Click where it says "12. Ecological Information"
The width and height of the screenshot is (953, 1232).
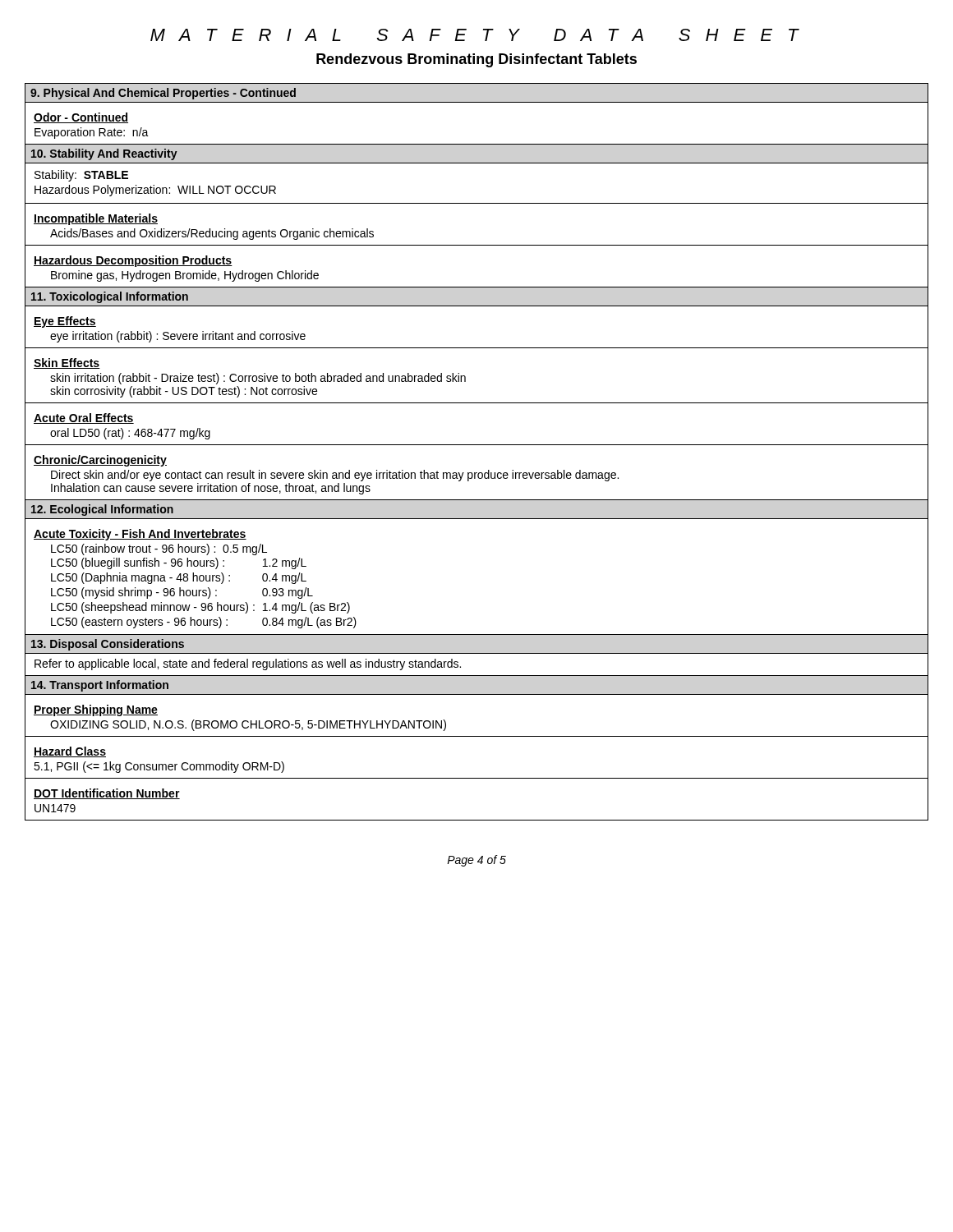coord(102,509)
